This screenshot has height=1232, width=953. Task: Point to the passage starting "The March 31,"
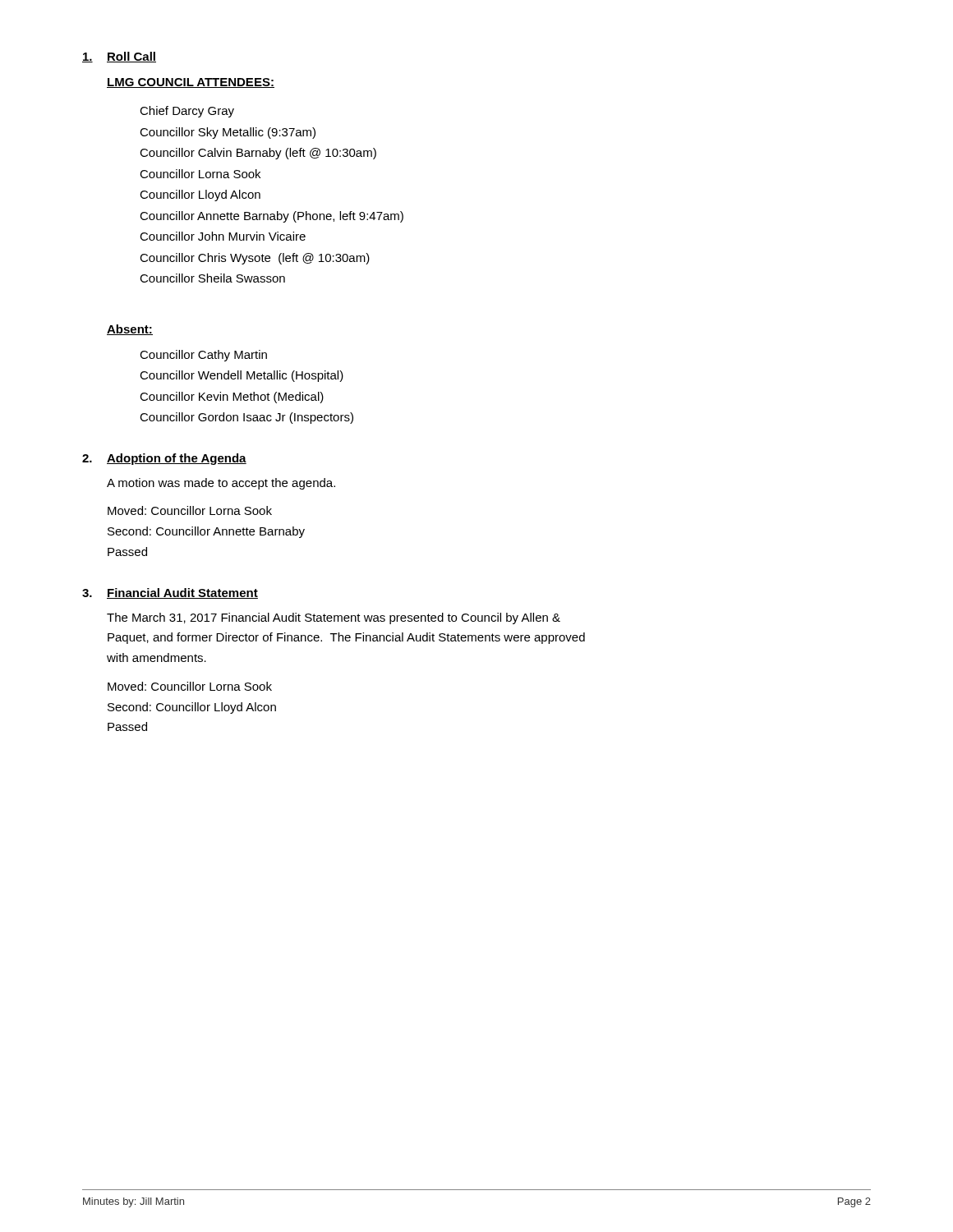point(346,637)
